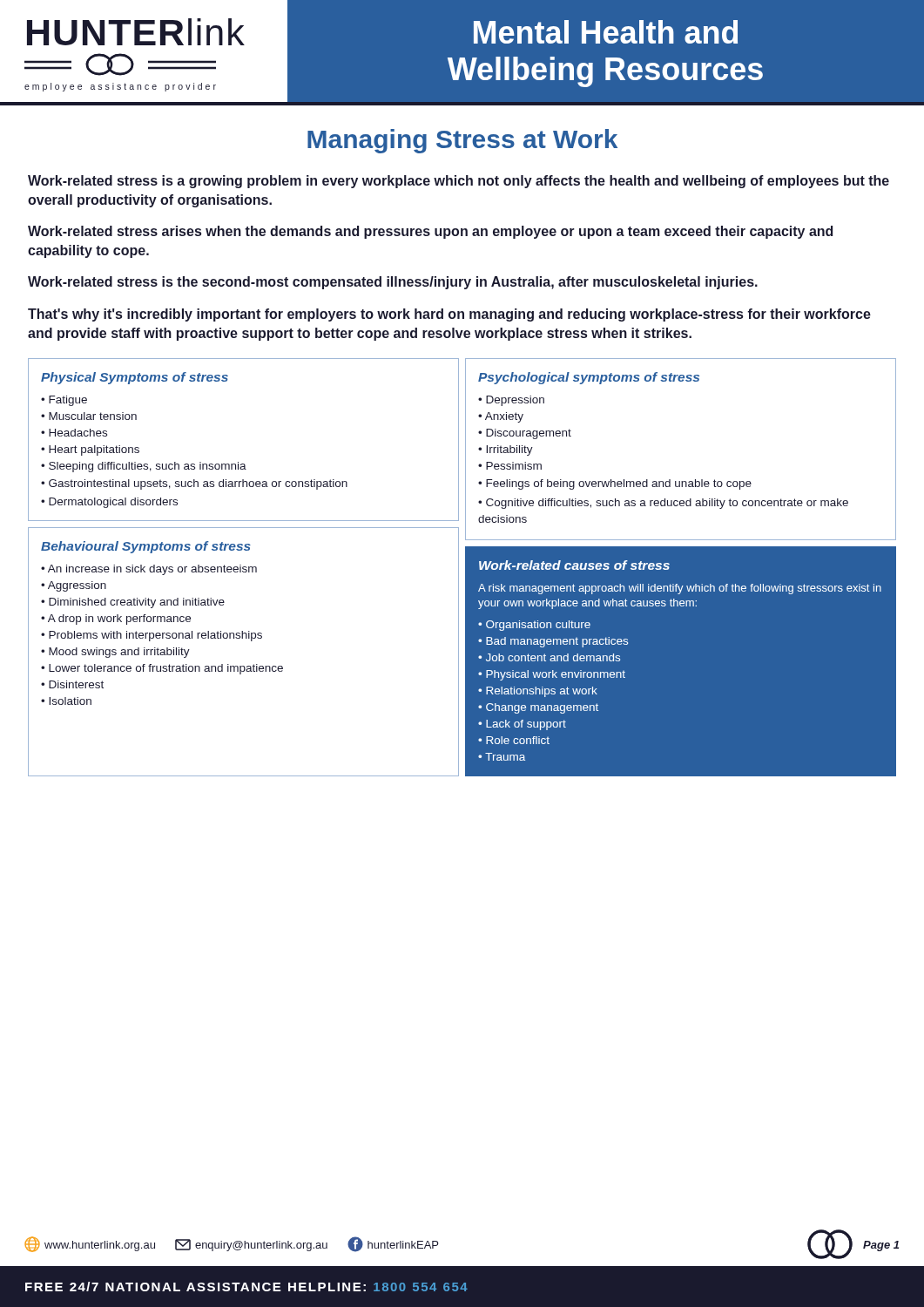Point to the element starting "• Anxiety"
The height and width of the screenshot is (1307, 924).
(501, 416)
